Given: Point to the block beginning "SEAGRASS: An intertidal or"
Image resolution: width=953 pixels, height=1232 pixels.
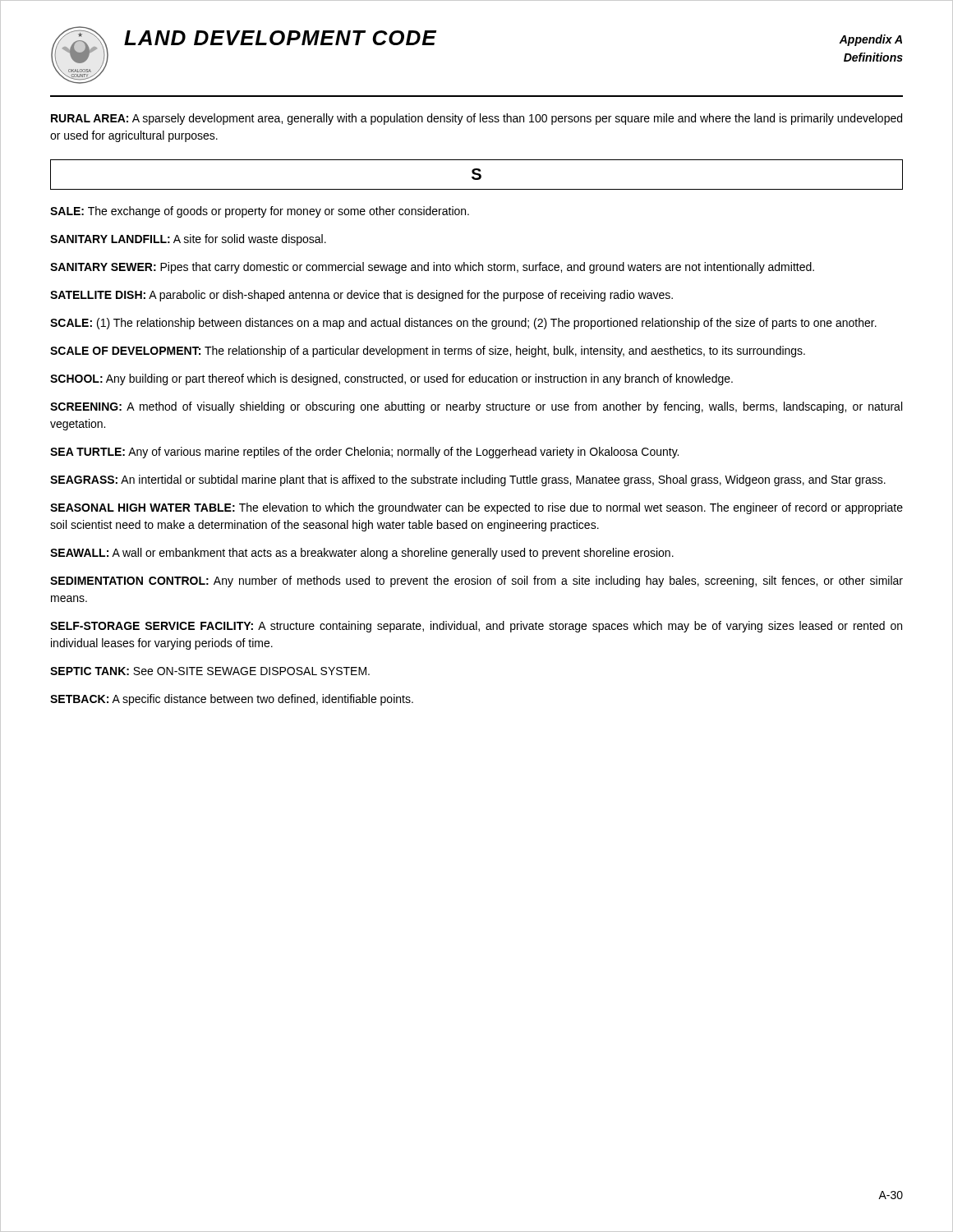Looking at the screenshot, I should point(468,480).
